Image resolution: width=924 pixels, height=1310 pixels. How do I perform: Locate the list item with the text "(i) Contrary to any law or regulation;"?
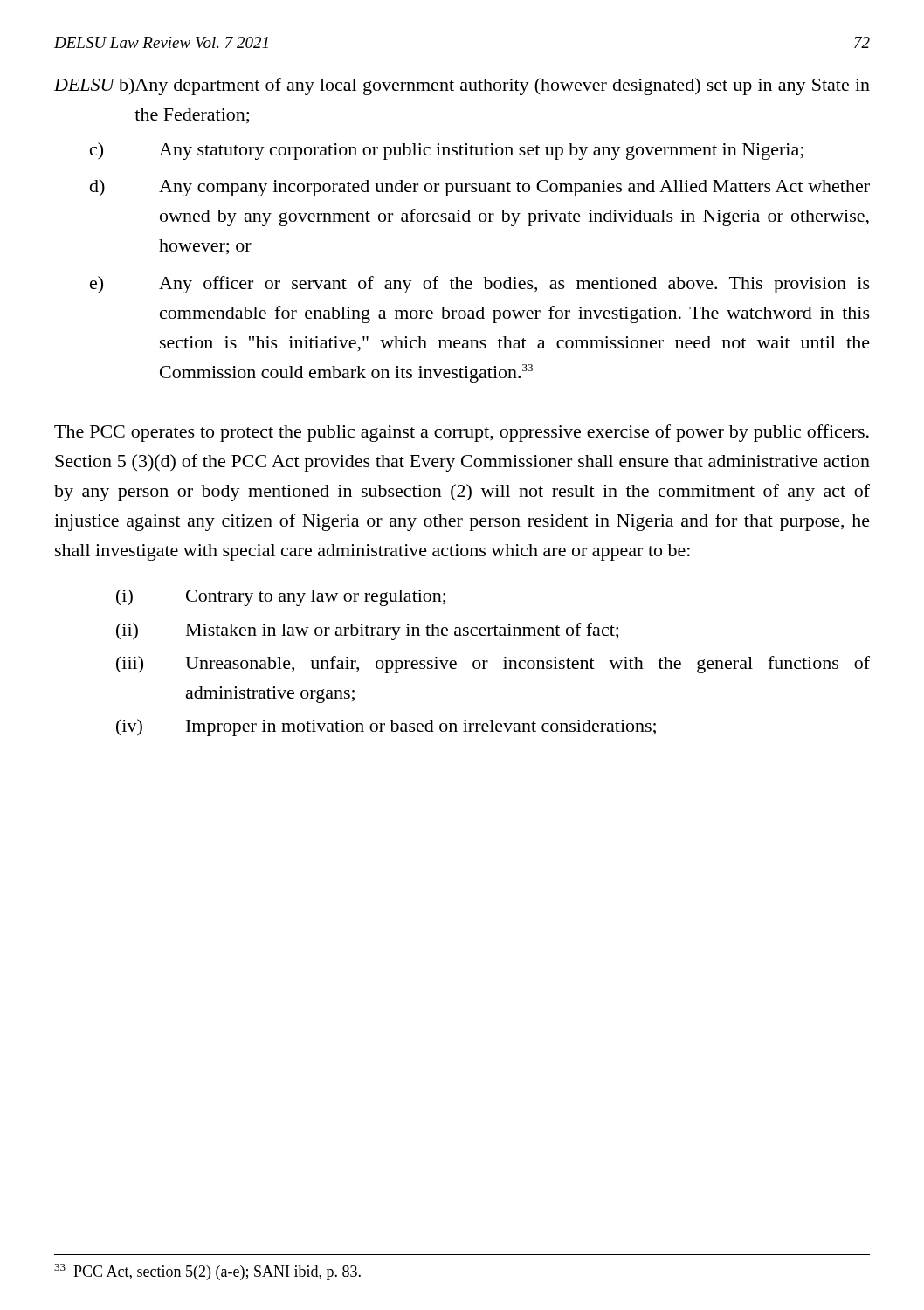click(x=281, y=597)
